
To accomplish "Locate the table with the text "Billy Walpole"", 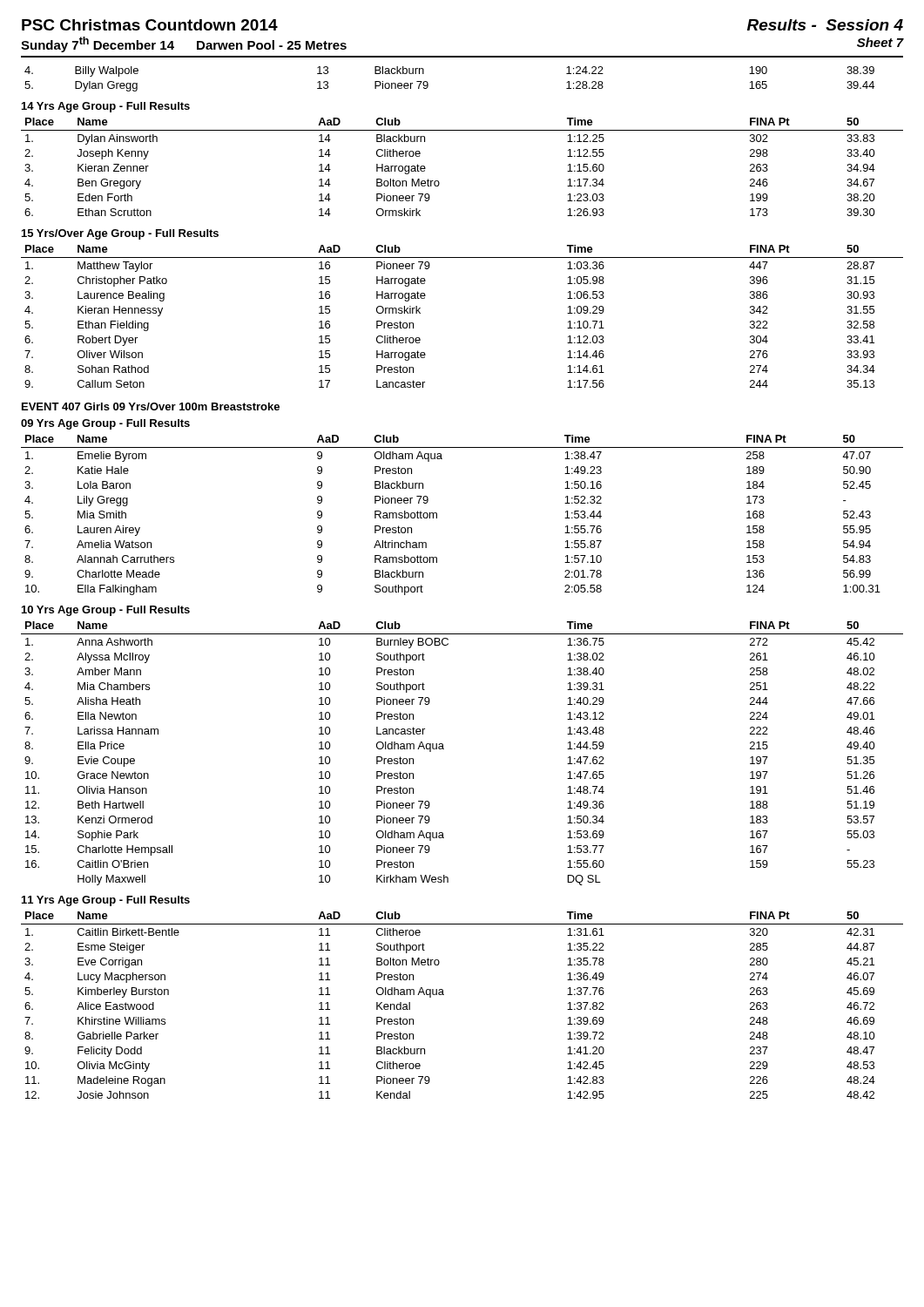I will (462, 78).
